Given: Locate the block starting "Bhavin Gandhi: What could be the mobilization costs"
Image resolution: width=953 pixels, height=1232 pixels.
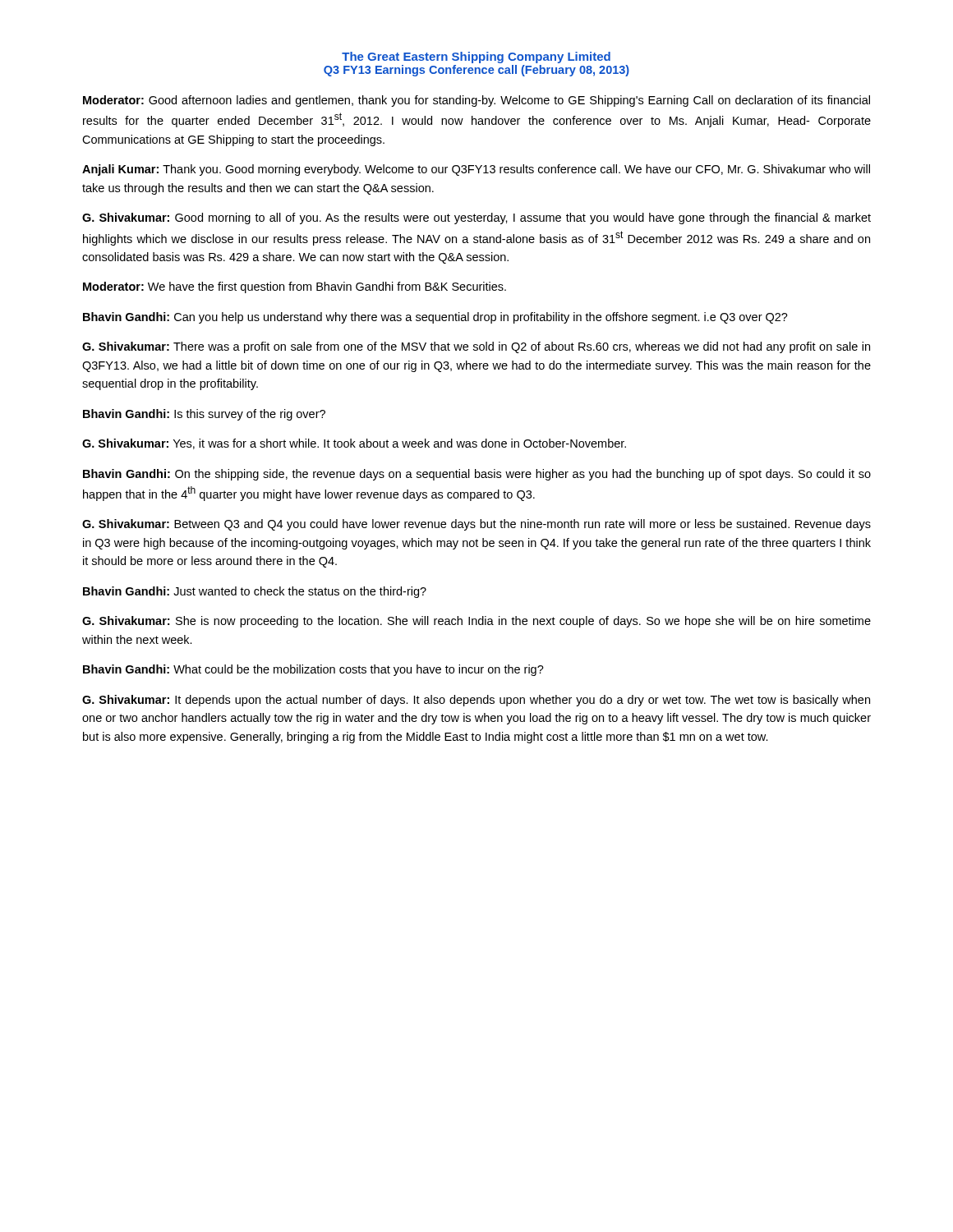Looking at the screenshot, I should (313, 670).
